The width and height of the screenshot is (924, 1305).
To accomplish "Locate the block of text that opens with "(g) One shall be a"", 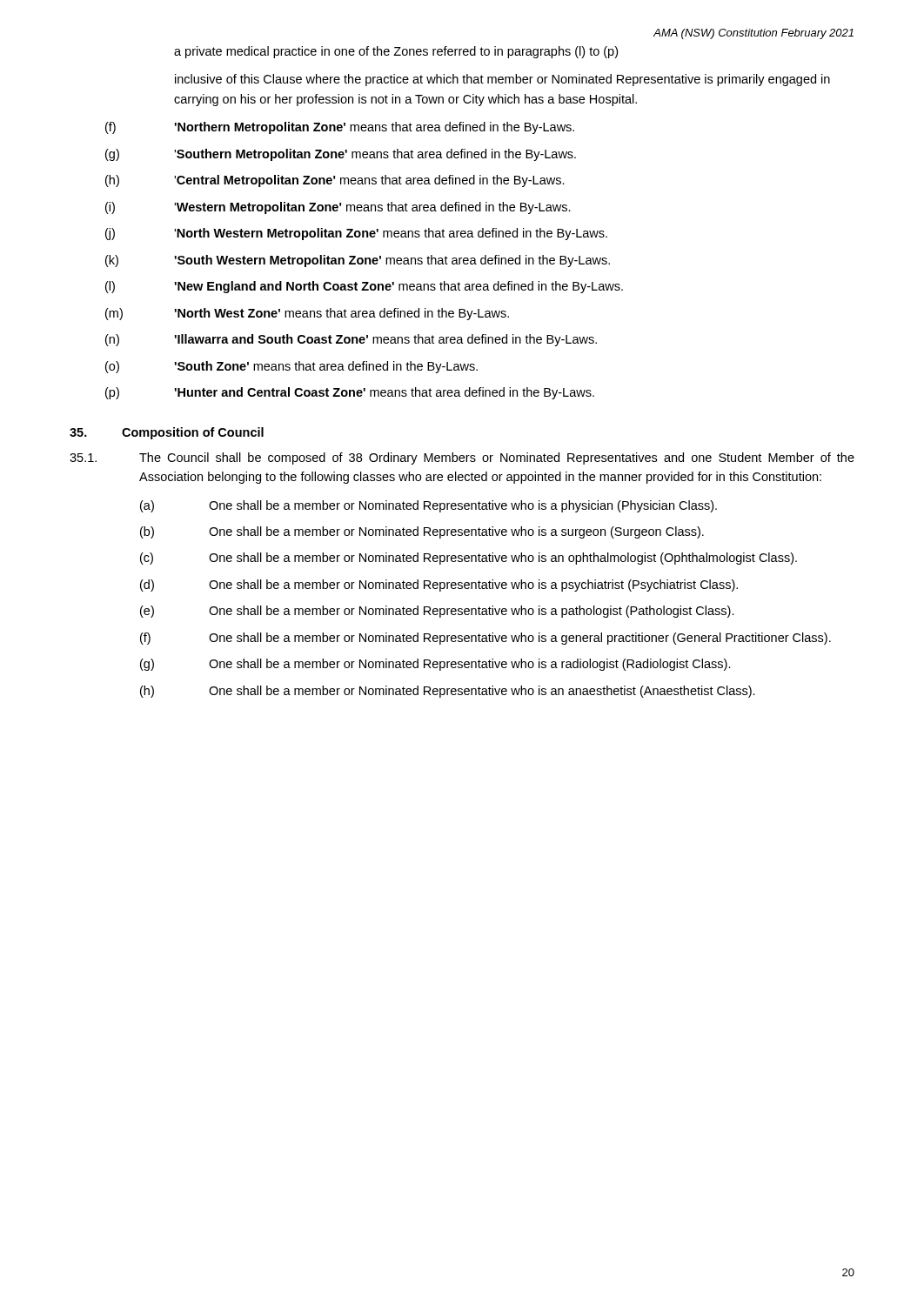I will pos(497,664).
